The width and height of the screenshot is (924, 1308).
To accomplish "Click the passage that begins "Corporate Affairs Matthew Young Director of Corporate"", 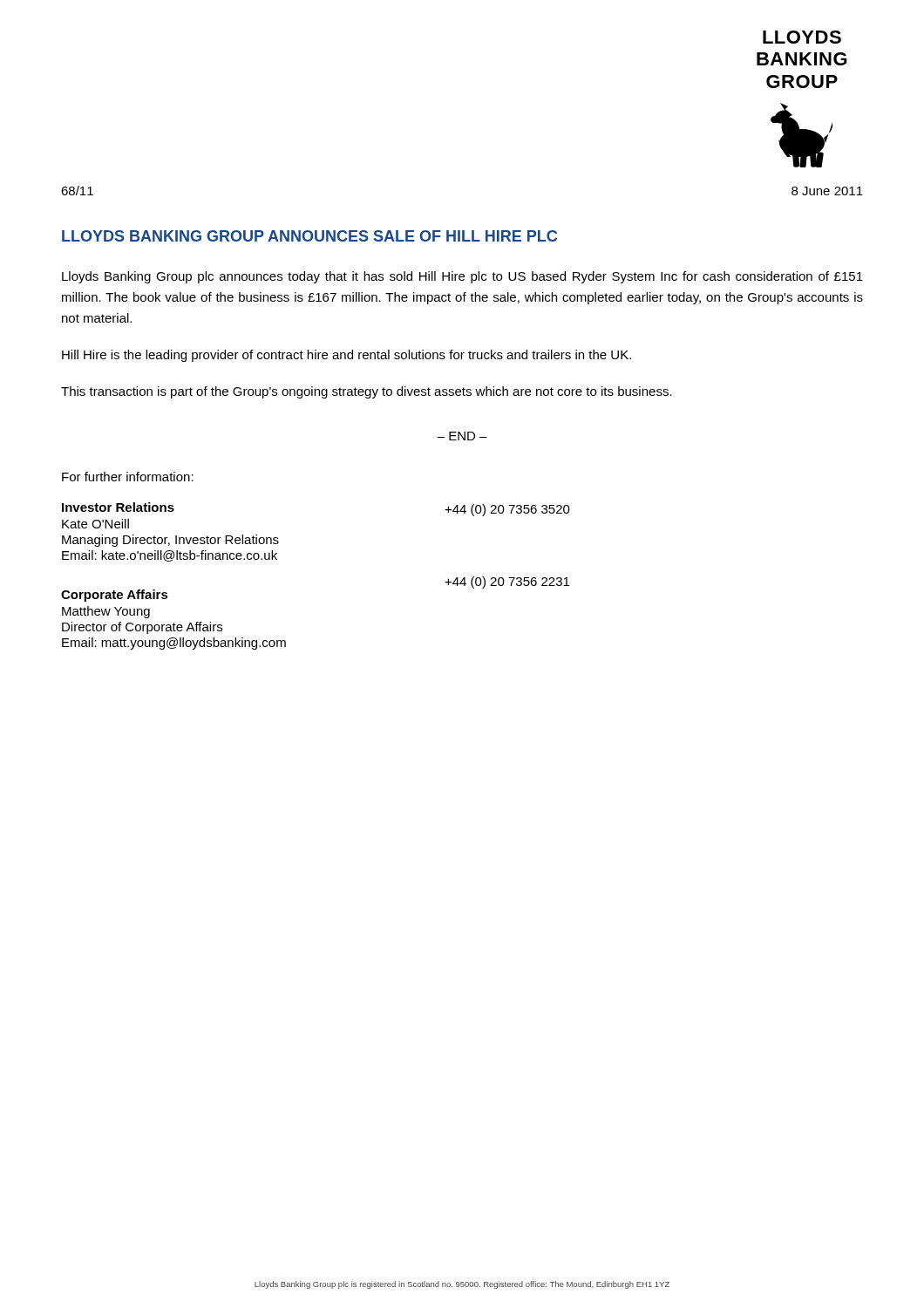I will (115, 596).
